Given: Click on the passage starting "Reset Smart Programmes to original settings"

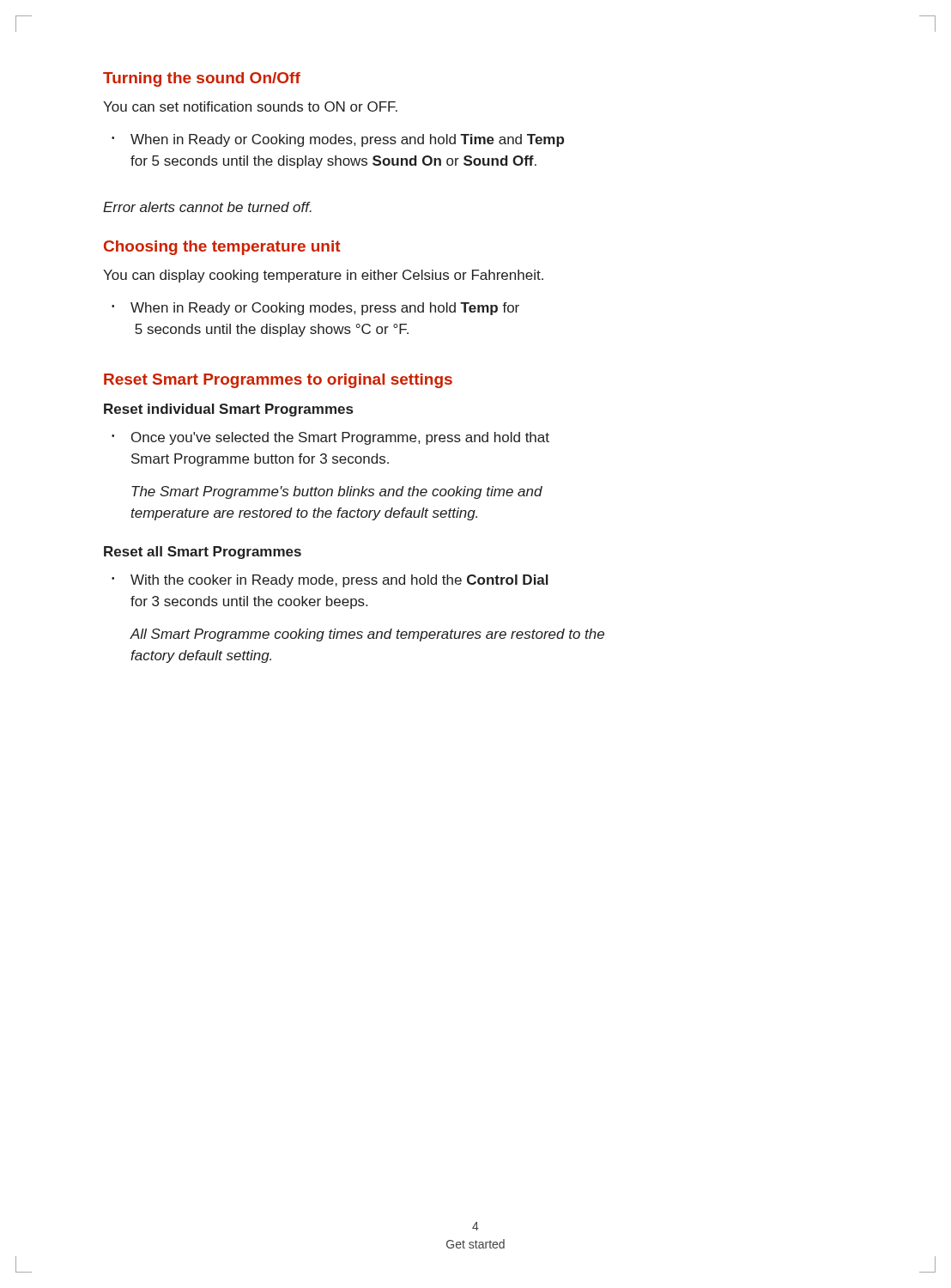Looking at the screenshot, I should point(278,379).
